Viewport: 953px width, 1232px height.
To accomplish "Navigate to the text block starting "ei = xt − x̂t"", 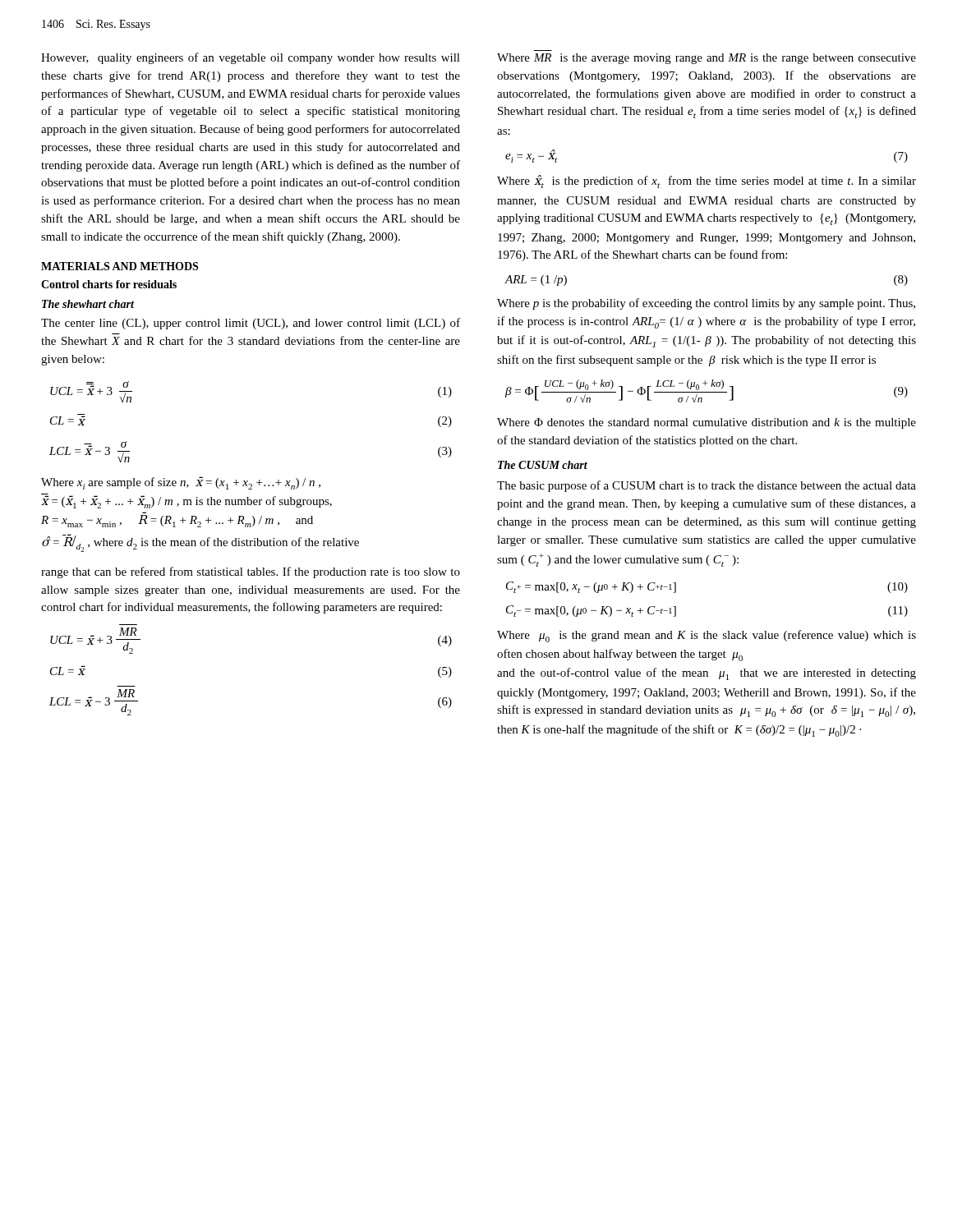I will [x=529, y=156].
